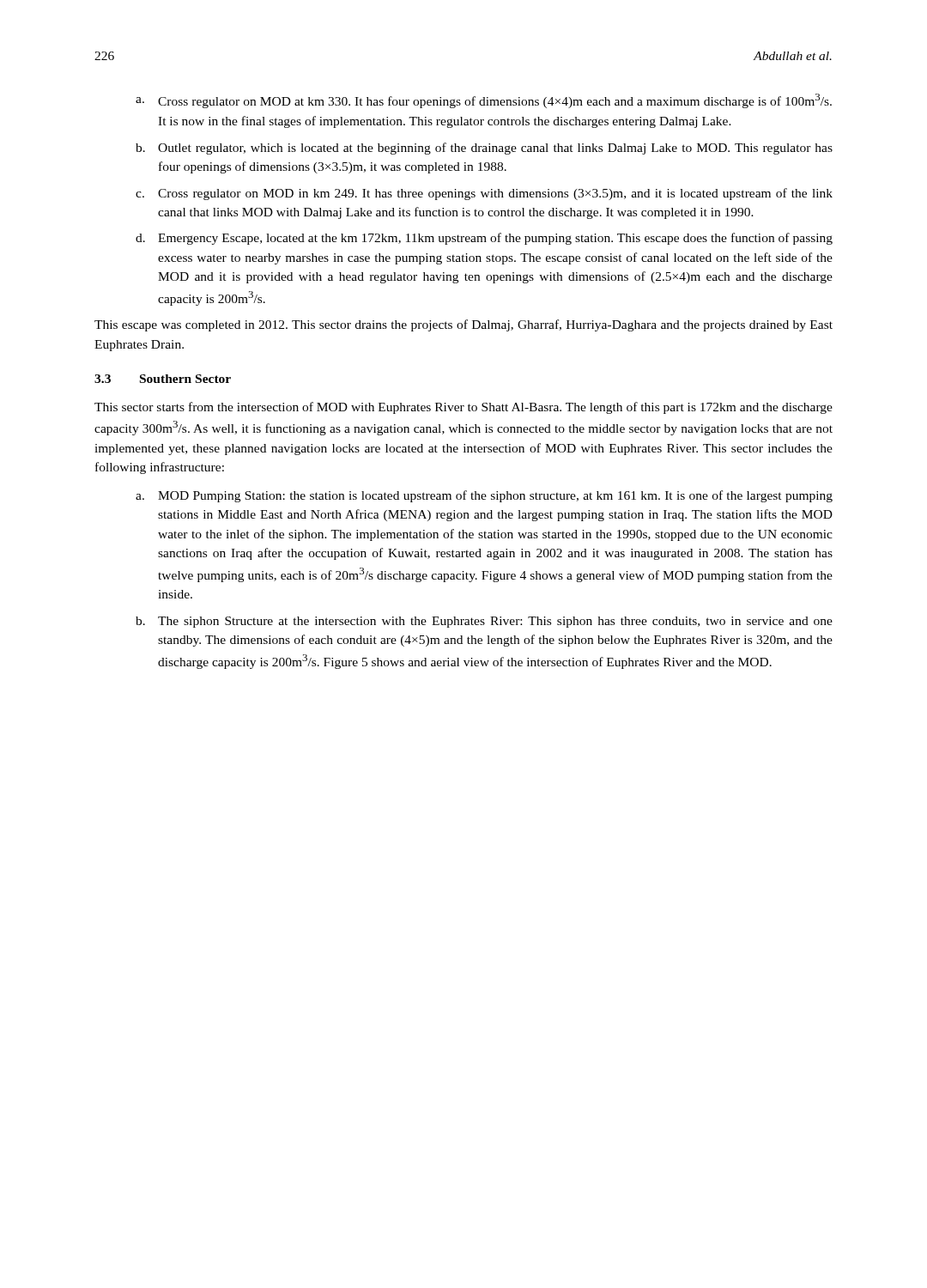
Task: Select the block starting "3.3 Southern Sector"
Action: coord(163,379)
